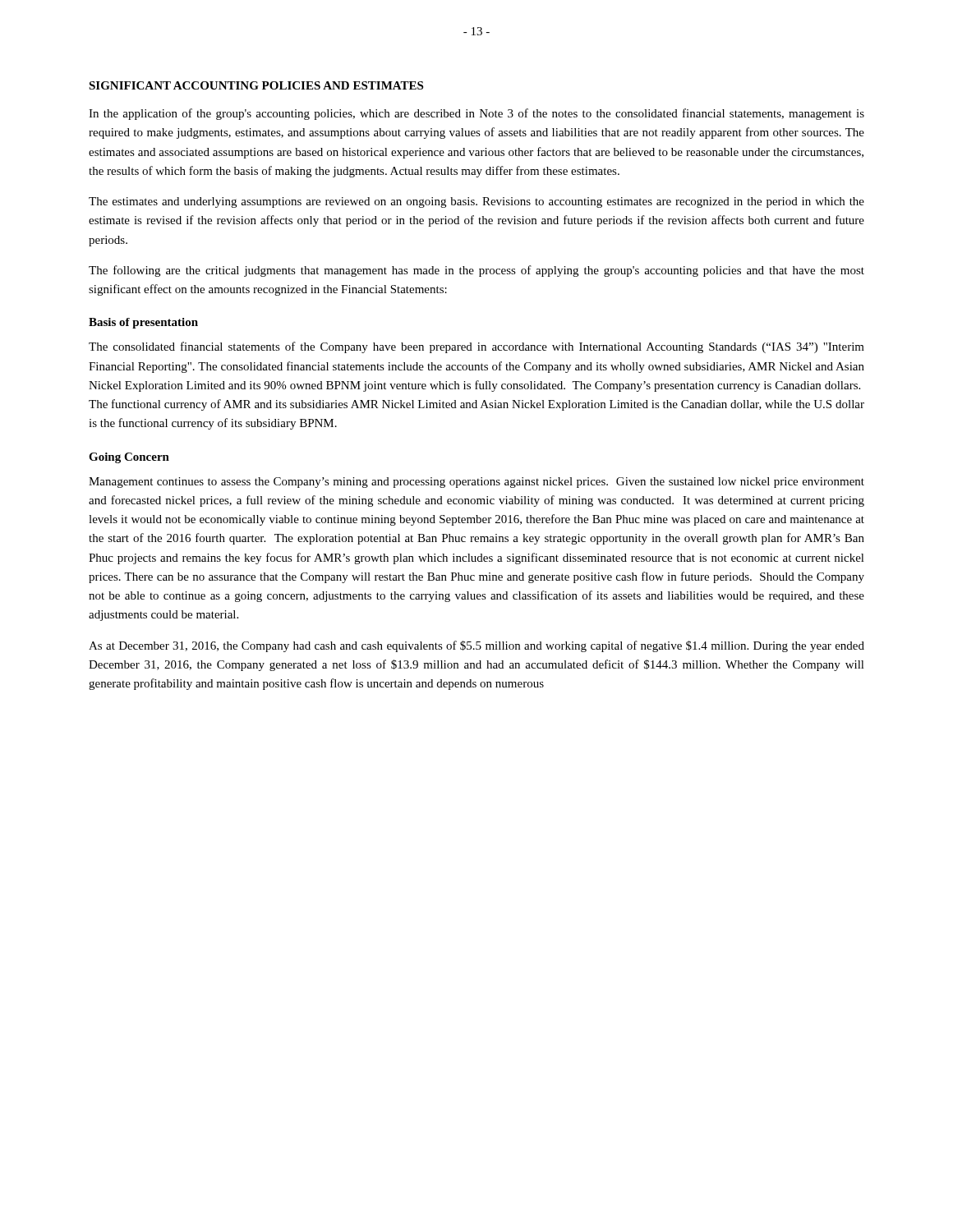Select the region starting "The following are the critical judgments that"
Screen dimensions: 1232x953
pyautogui.click(x=476, y=280)
